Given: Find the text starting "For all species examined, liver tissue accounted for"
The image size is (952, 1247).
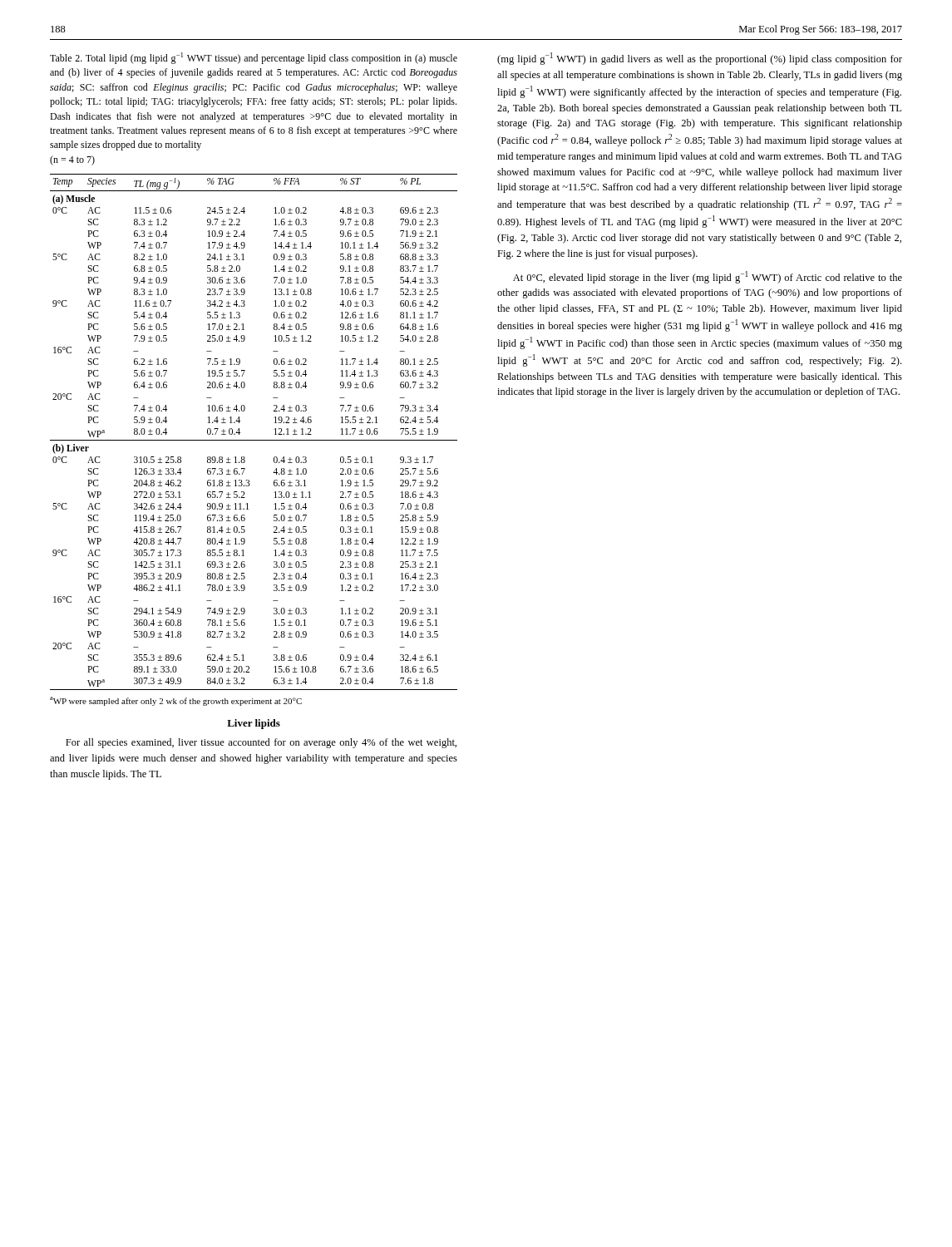Looking at the screenshot, I should tap(254, 758).
